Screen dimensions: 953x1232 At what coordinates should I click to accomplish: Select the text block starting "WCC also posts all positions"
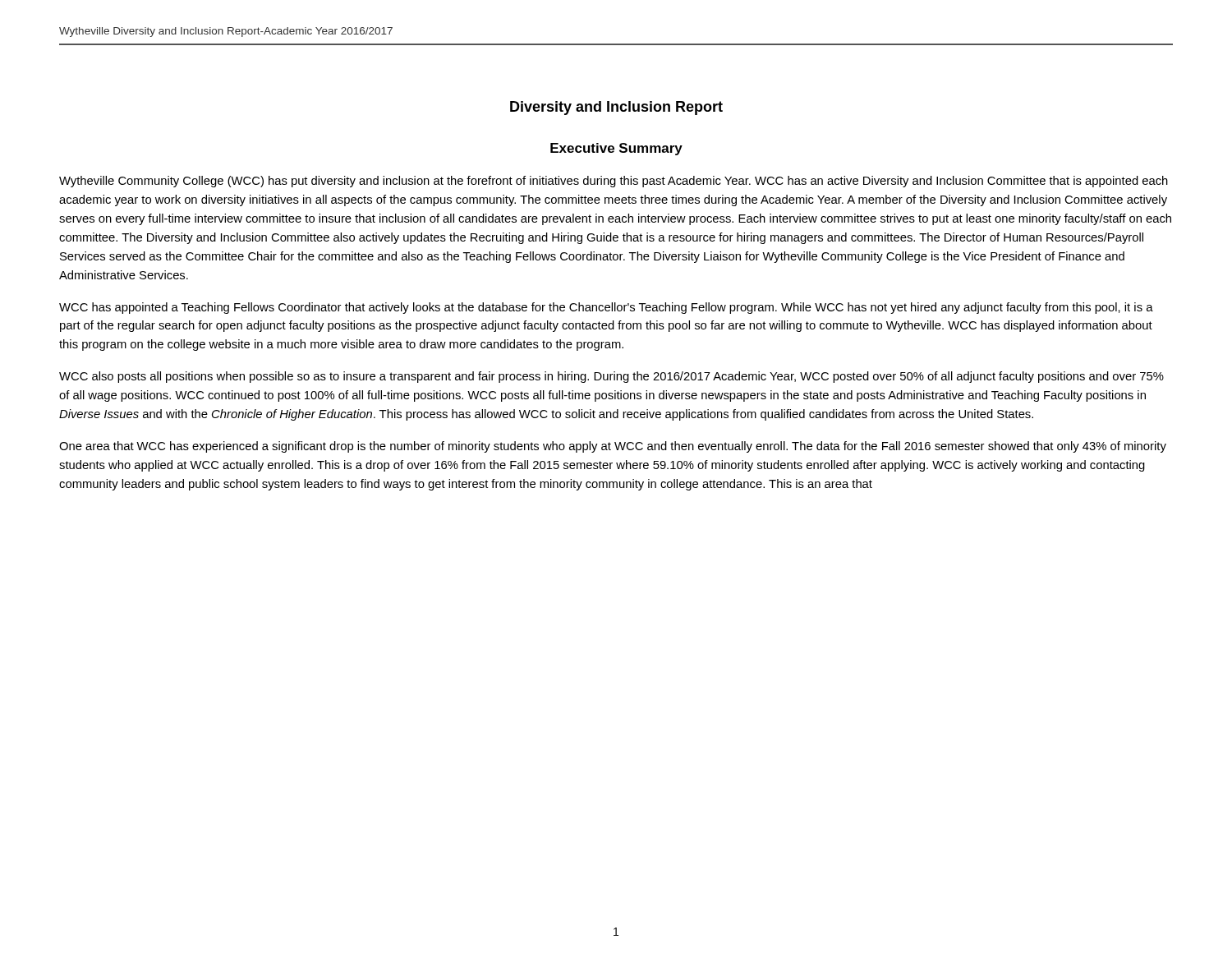tap(611, 395)
